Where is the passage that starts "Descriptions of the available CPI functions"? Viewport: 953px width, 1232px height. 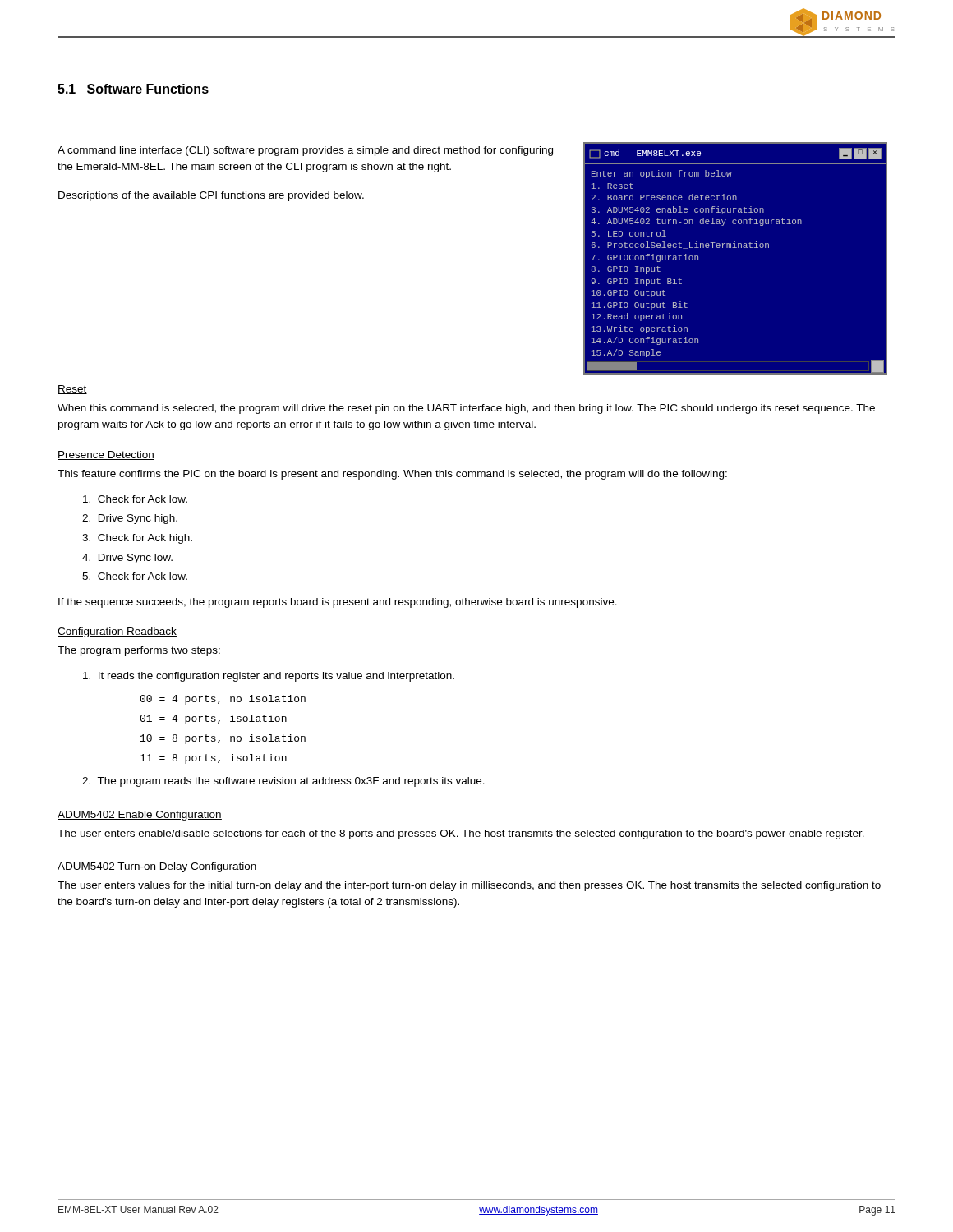coord(211,195)
